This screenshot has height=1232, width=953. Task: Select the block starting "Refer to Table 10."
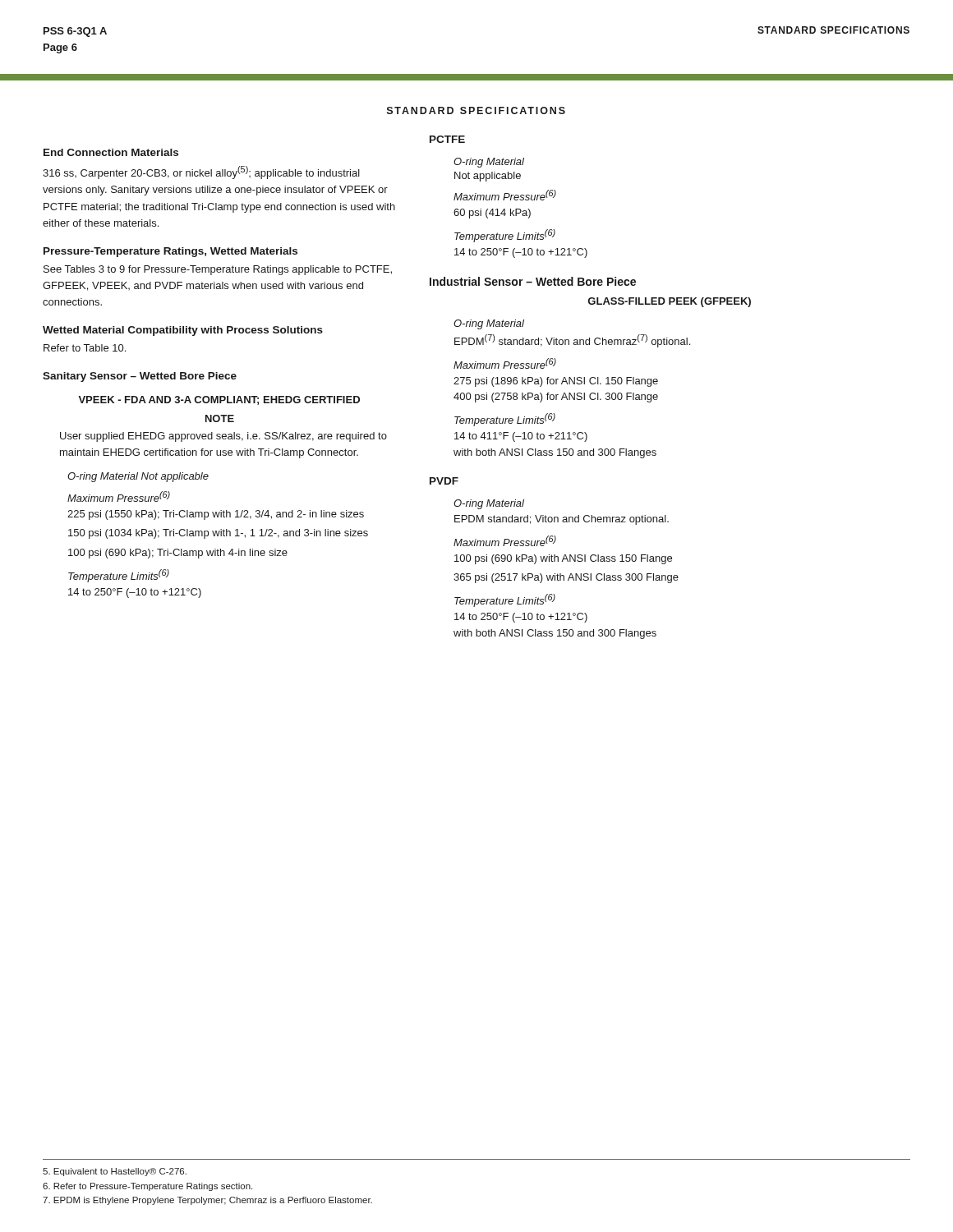point(85,348)
